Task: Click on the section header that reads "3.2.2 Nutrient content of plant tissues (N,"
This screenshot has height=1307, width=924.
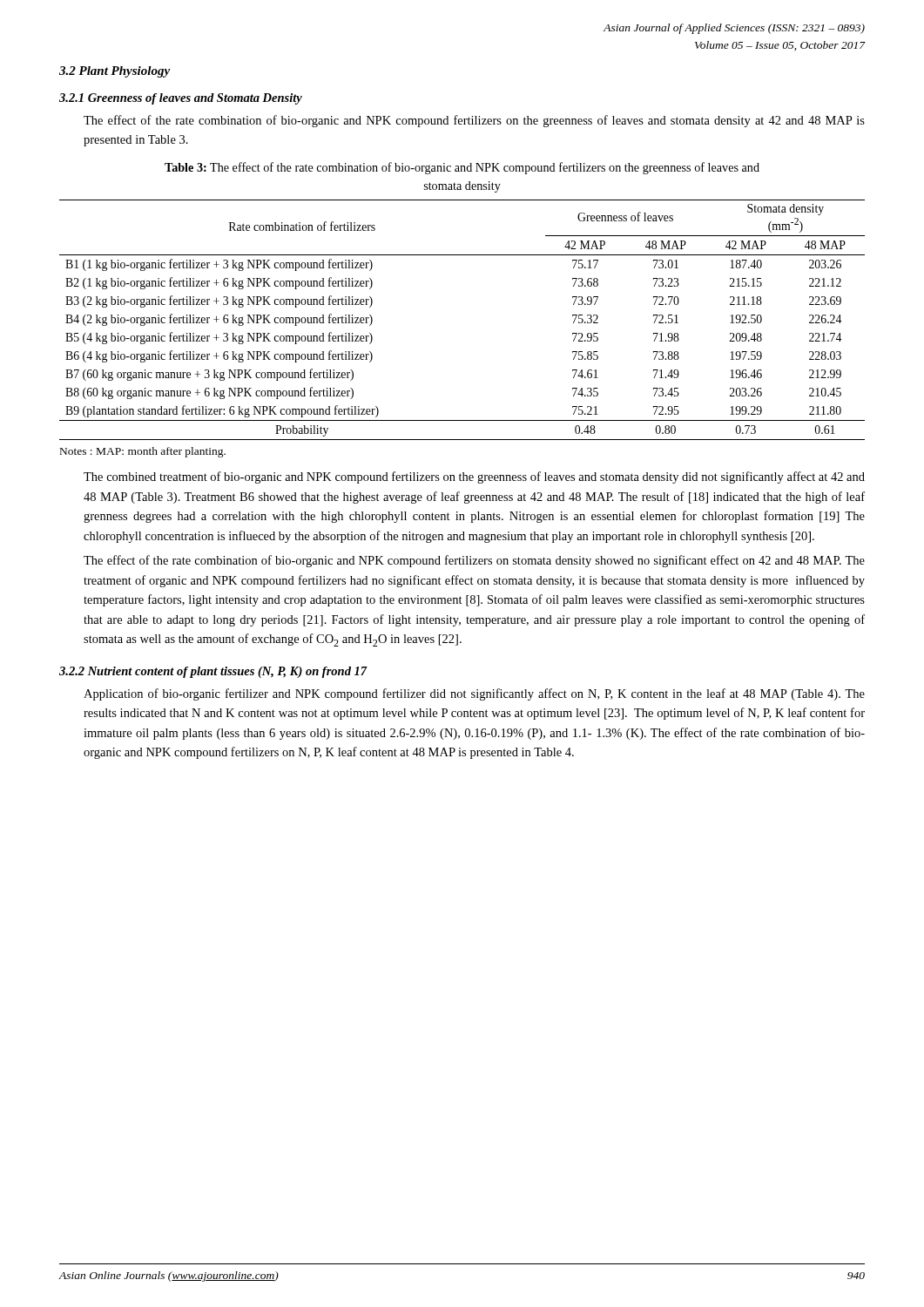Action: click(213, 671)
